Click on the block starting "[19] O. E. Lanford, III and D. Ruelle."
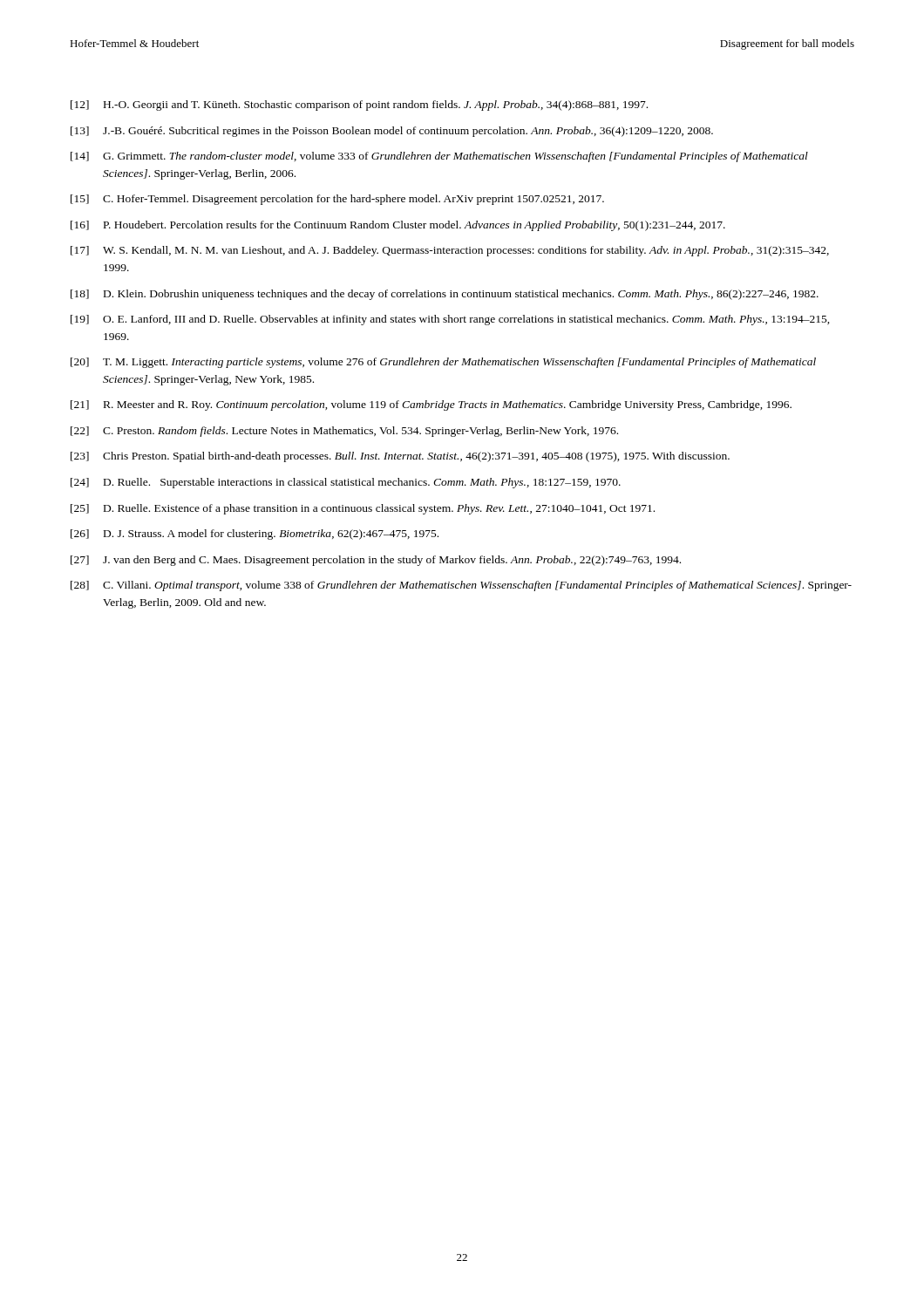Image resolution: width=924 pixels, height=1308 pixels. click(462, 328)
